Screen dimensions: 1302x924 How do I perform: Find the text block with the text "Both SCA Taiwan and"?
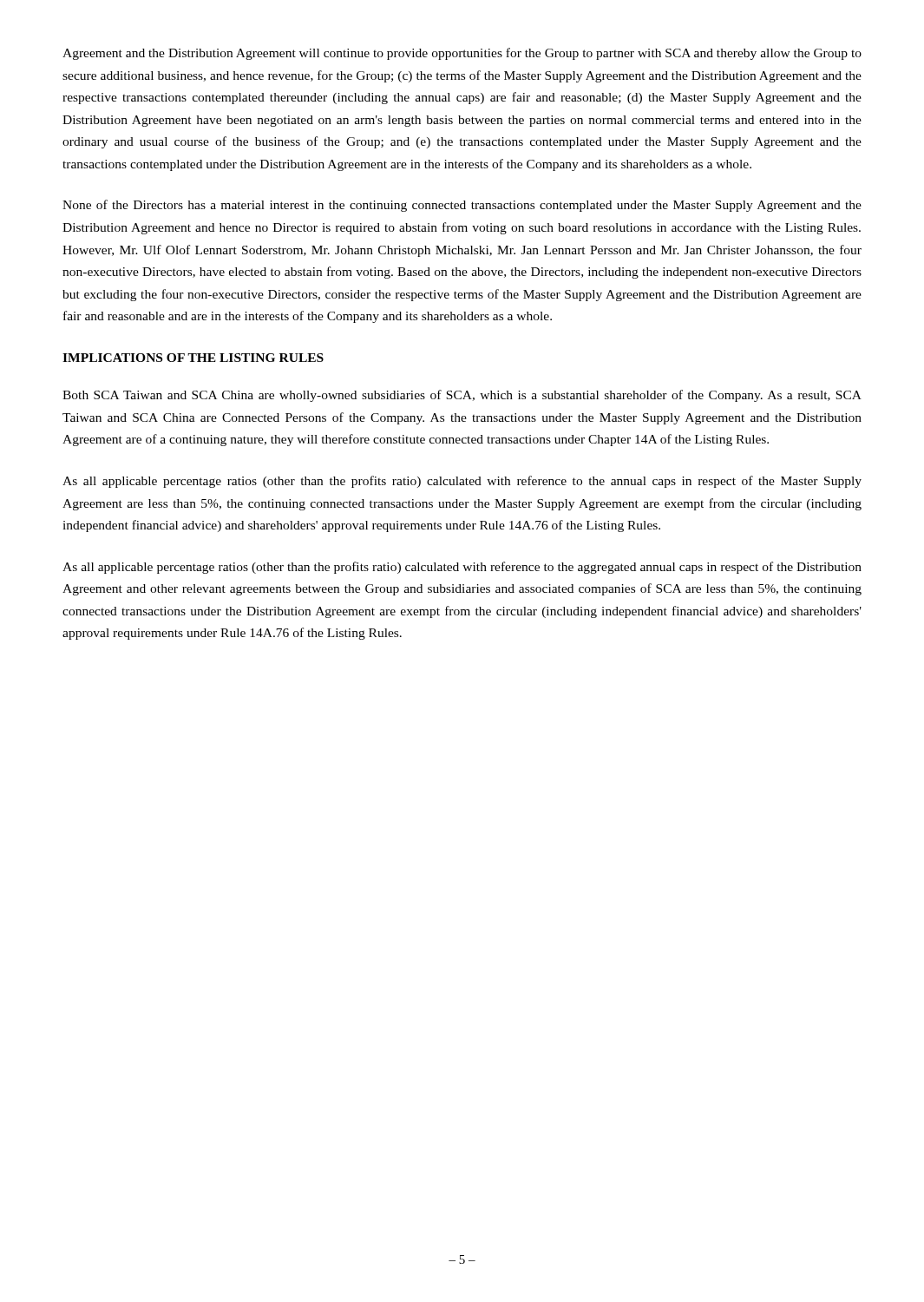(x=462, y=417)
